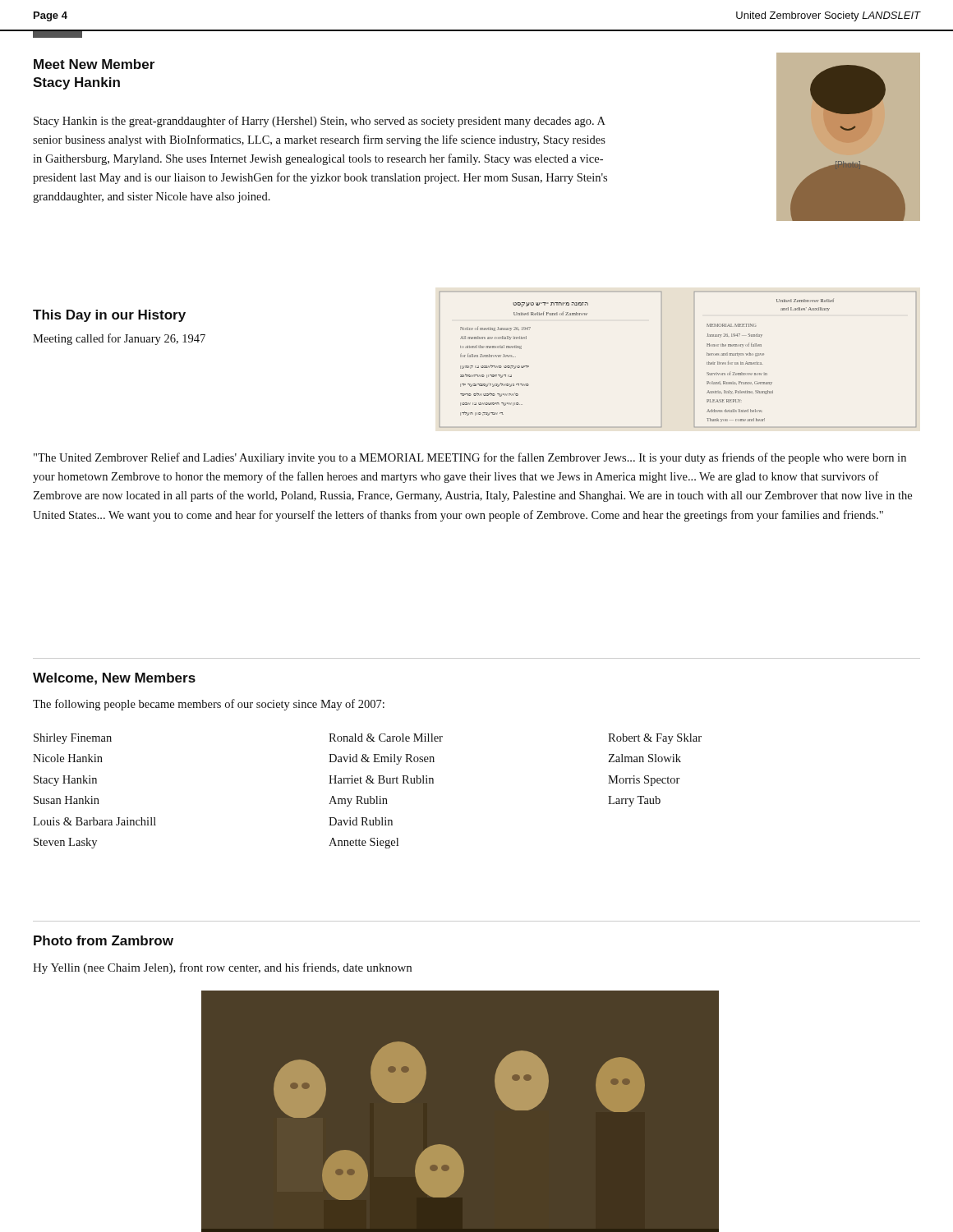Find the passage starting ""The United Zembrover Relief and Ladies'"
The image size is (953, 1232).
click(x=476, y=487)
